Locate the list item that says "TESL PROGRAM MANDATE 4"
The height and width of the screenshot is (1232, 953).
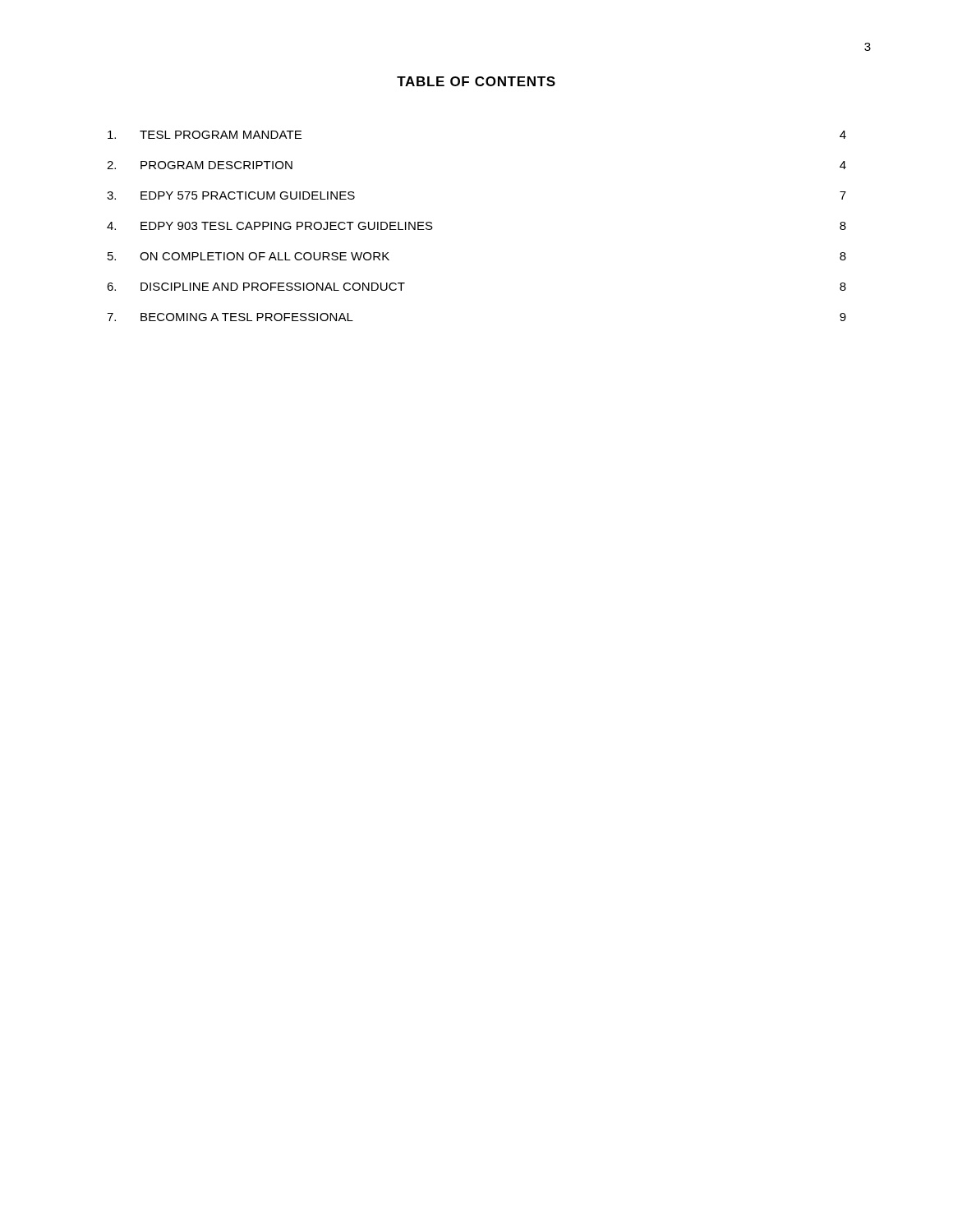(225, 133)
